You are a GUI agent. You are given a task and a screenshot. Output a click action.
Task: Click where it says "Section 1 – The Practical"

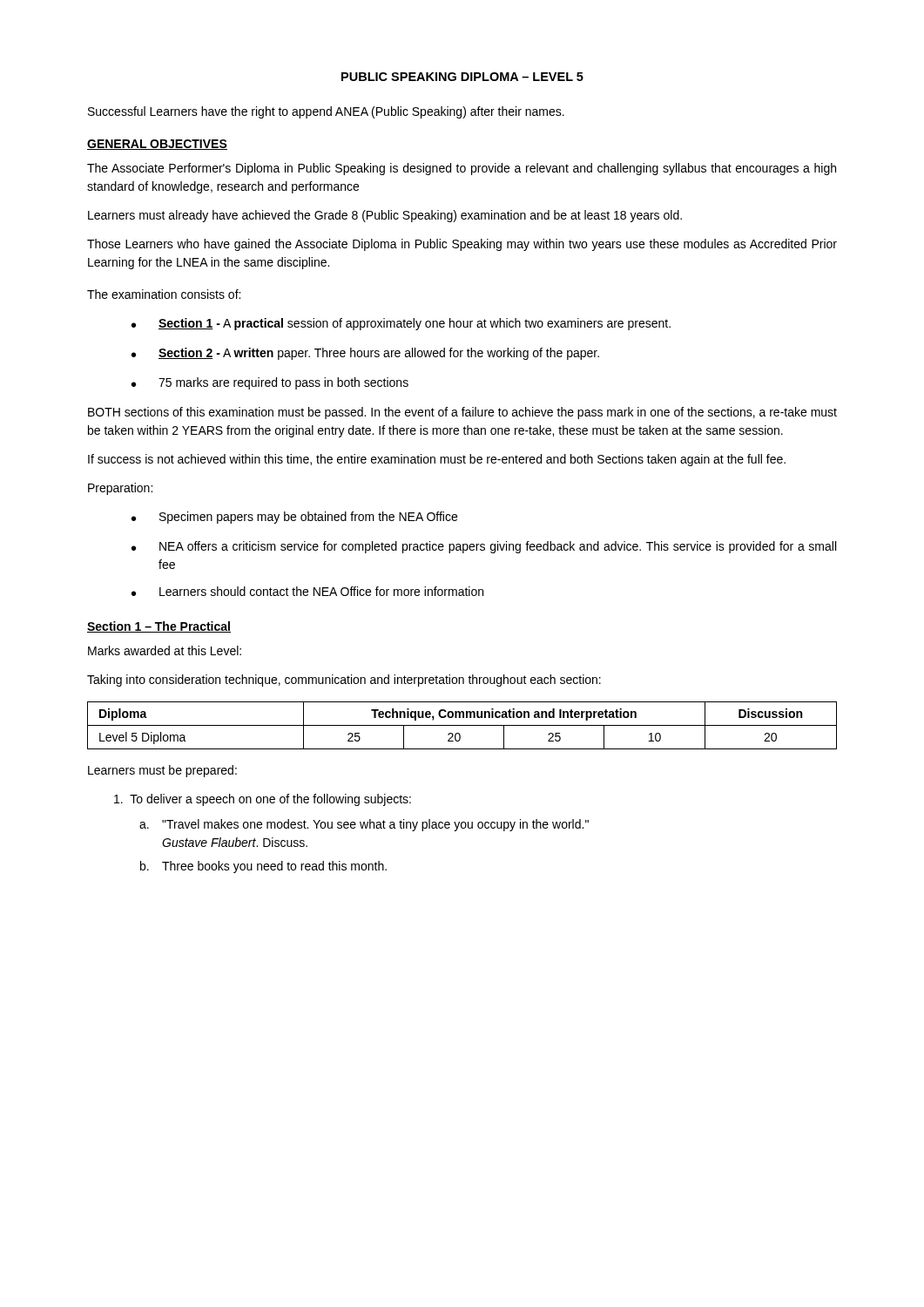[159, 627]
